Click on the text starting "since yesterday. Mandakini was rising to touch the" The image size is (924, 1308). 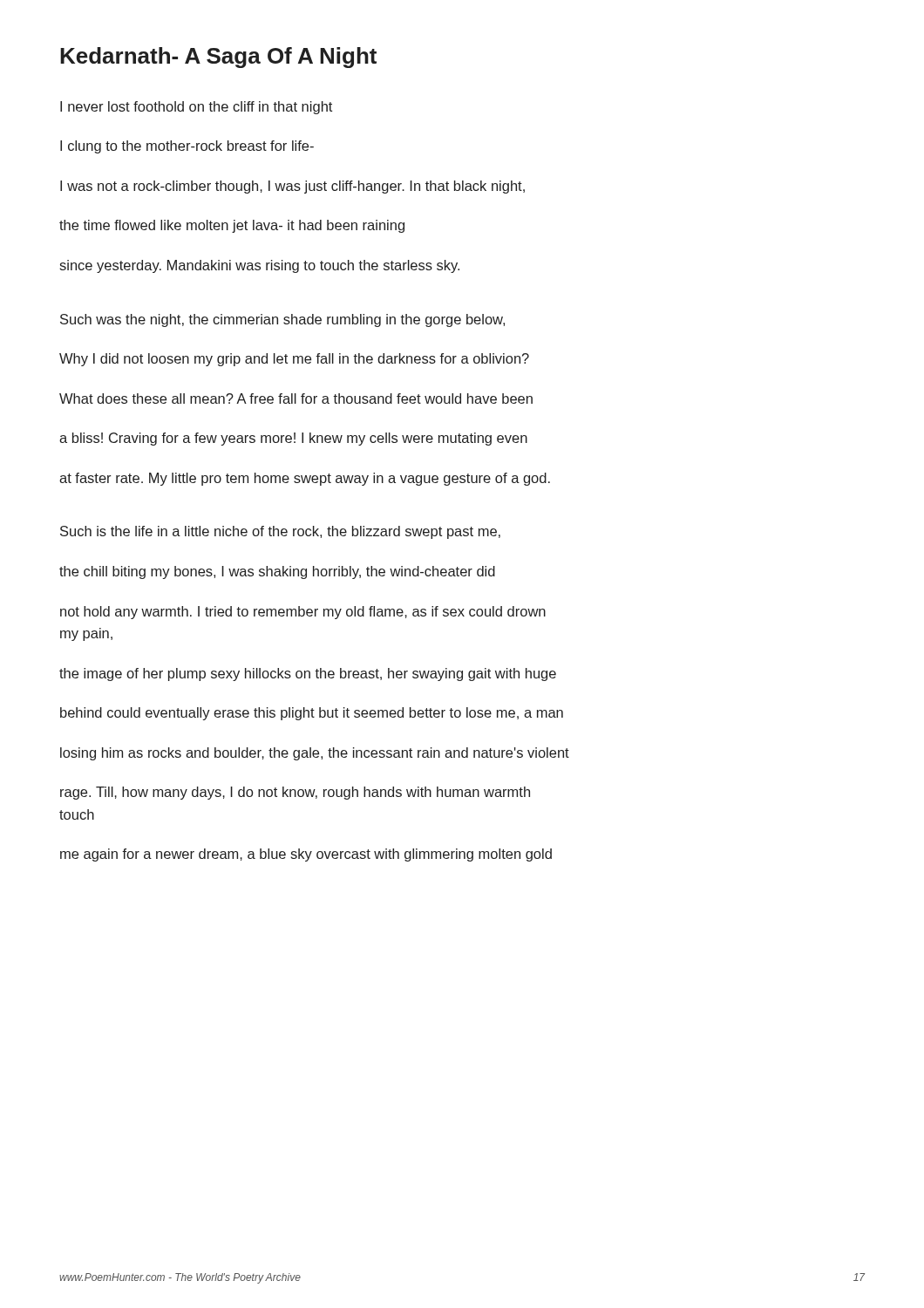(x=260, y=265)
